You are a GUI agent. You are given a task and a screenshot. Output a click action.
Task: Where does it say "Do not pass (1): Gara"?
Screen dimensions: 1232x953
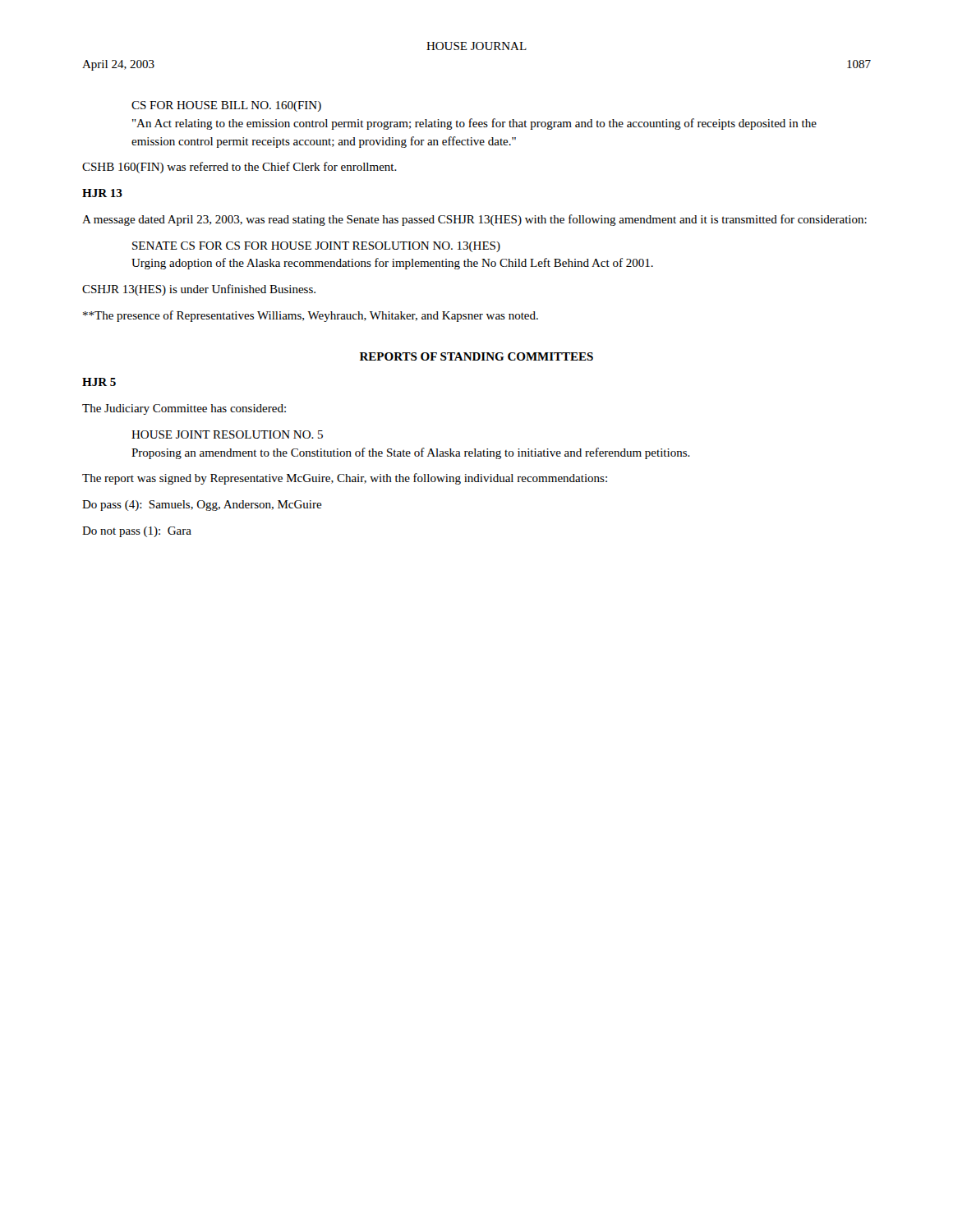pyautogui.click(x=137, y=530)
